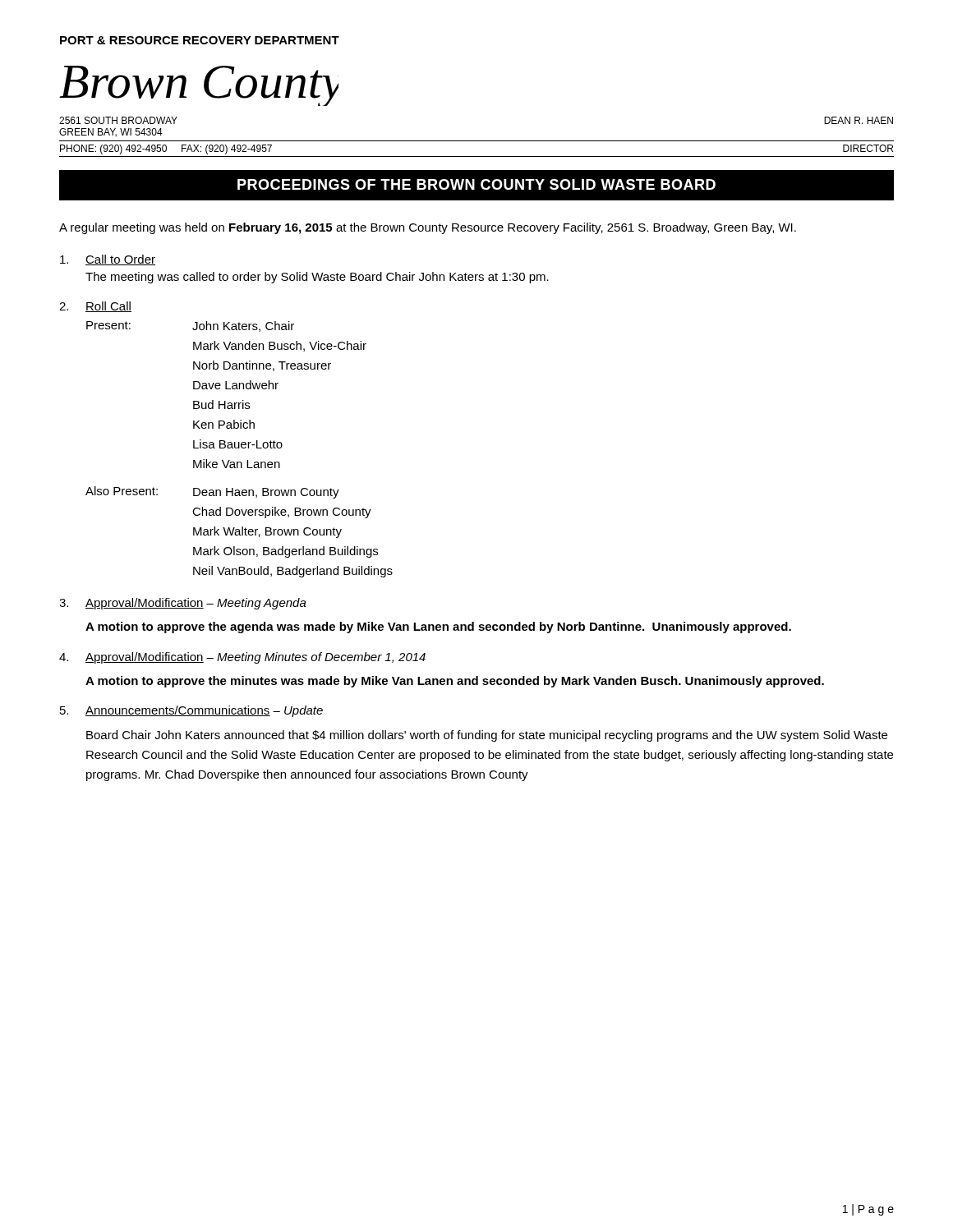
Task: Click the passage that begins "Call to Order The meeting was"
Action: click(x=490, y=269)
